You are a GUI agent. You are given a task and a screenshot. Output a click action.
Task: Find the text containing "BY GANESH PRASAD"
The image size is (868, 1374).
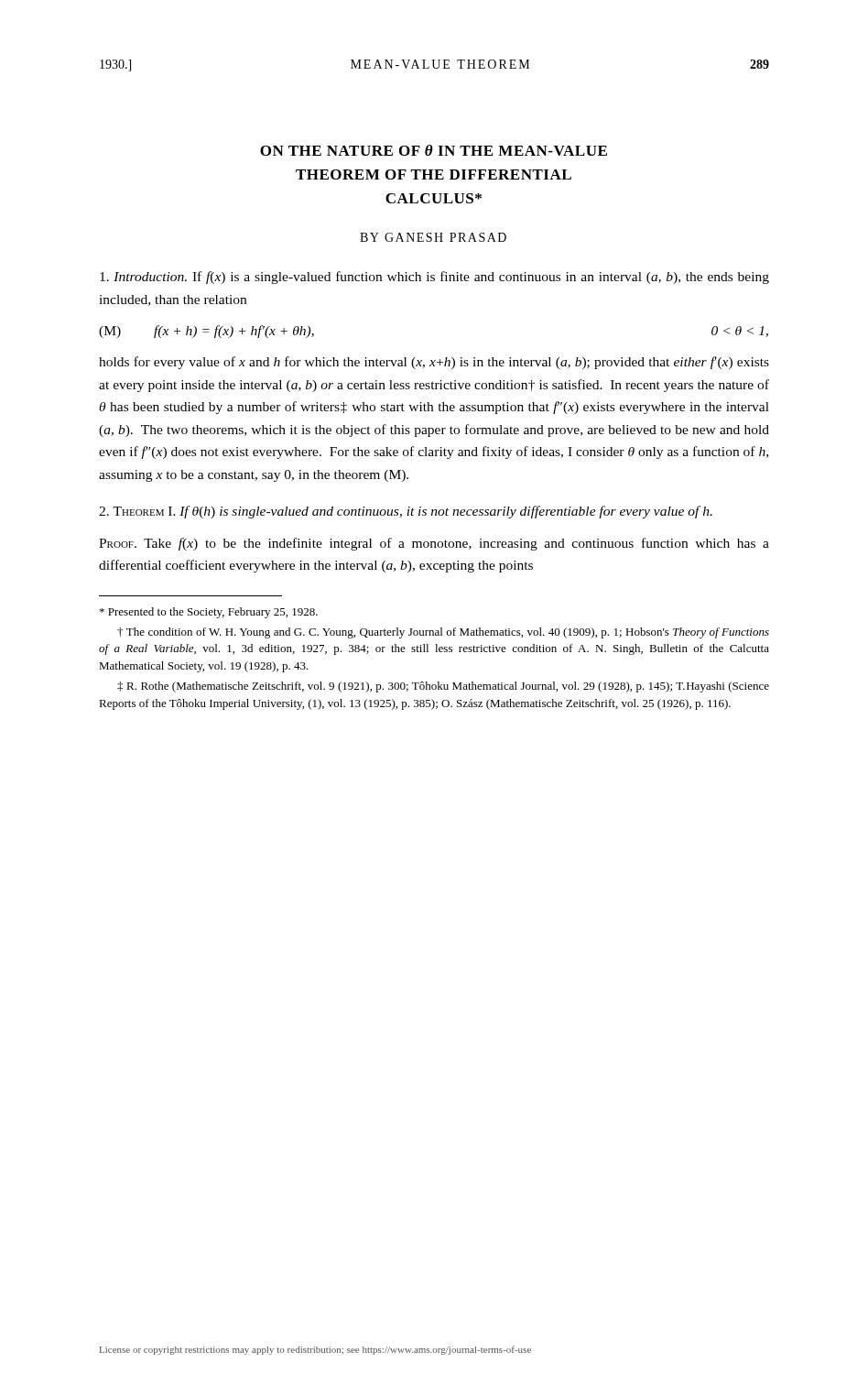(434, 237)
